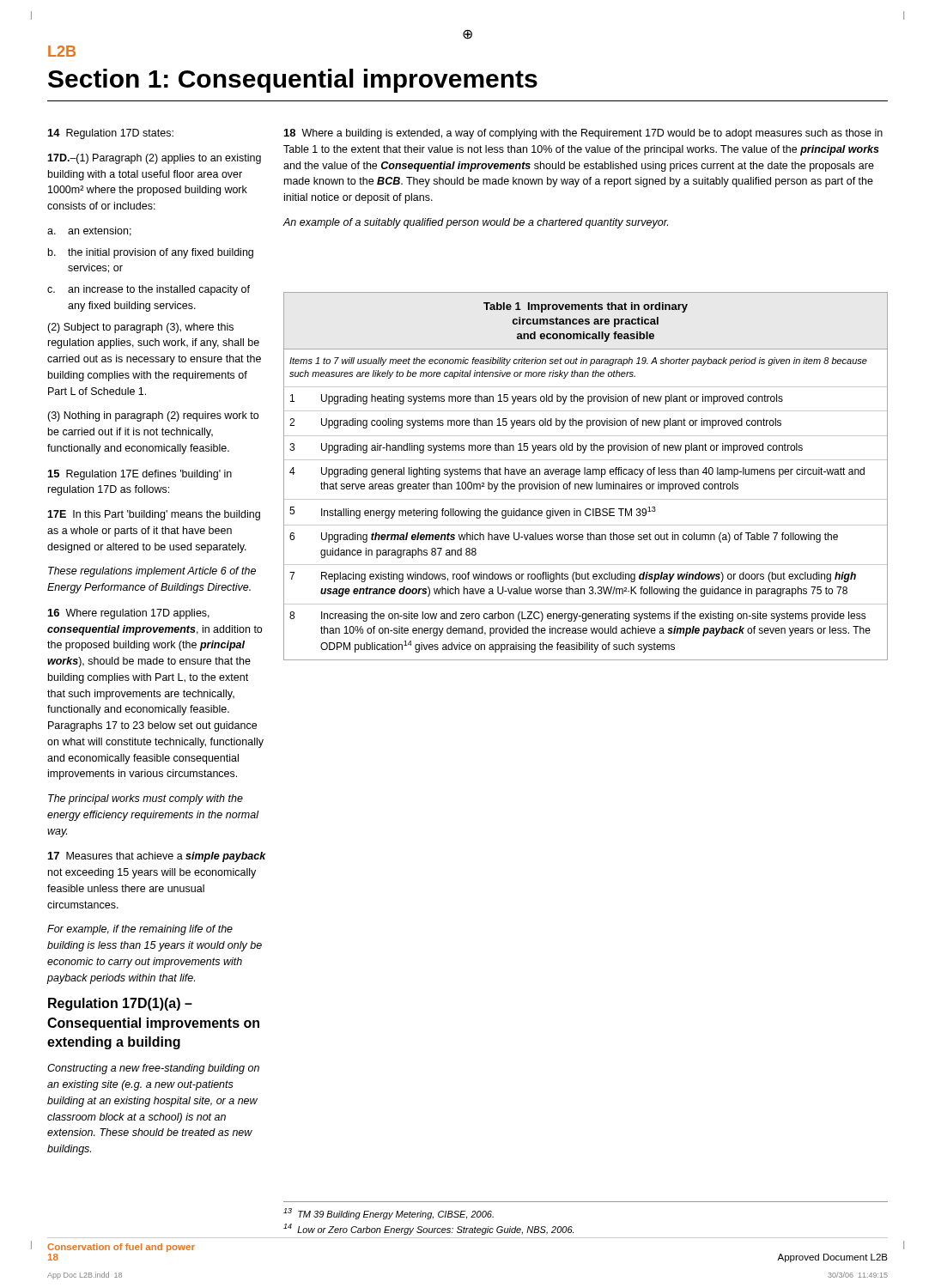
Task: Find the block on this page that starts "These regulations implement Article 6"
Action: [x=152, y=579]
